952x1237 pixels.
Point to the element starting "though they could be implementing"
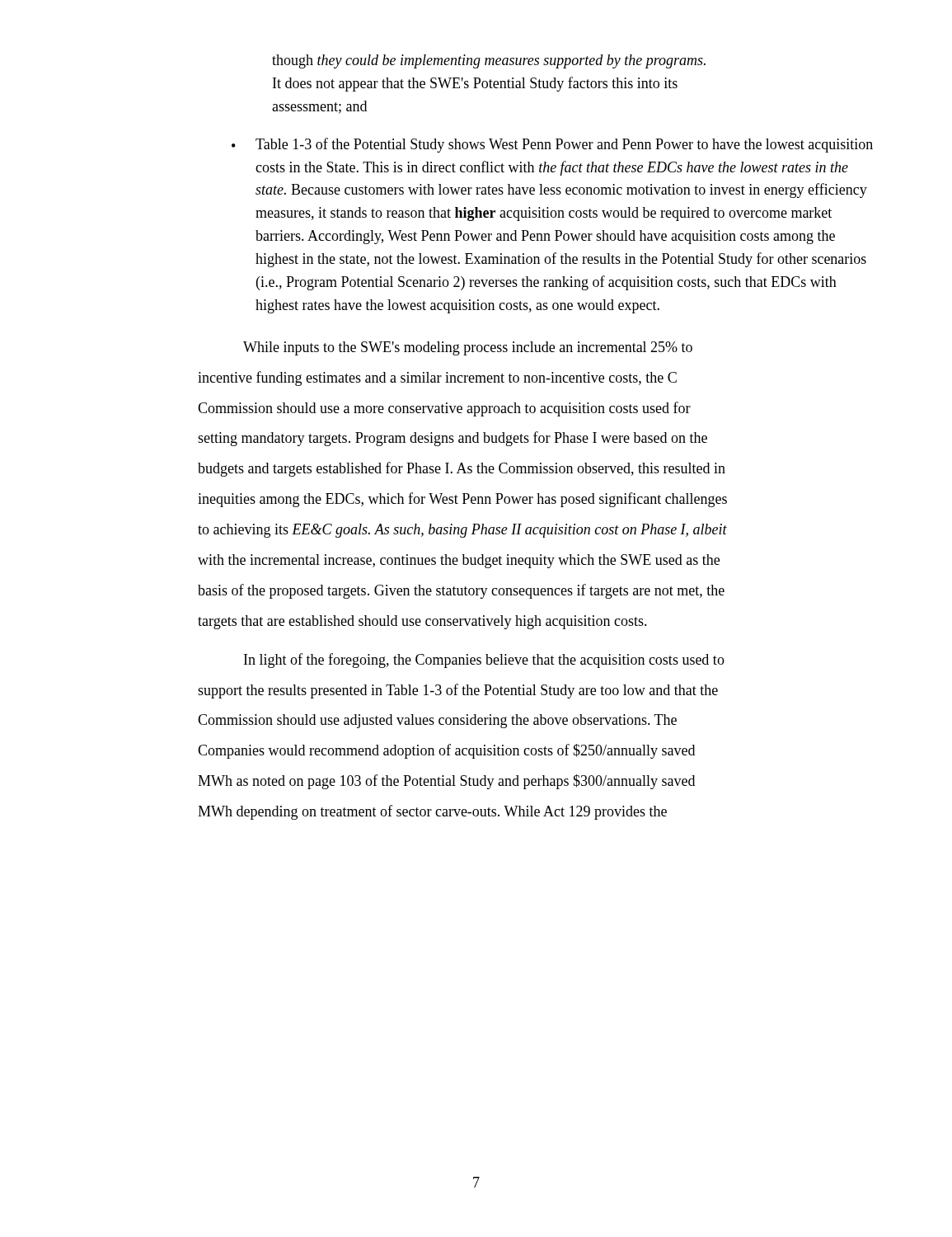(x=489, y=83)
